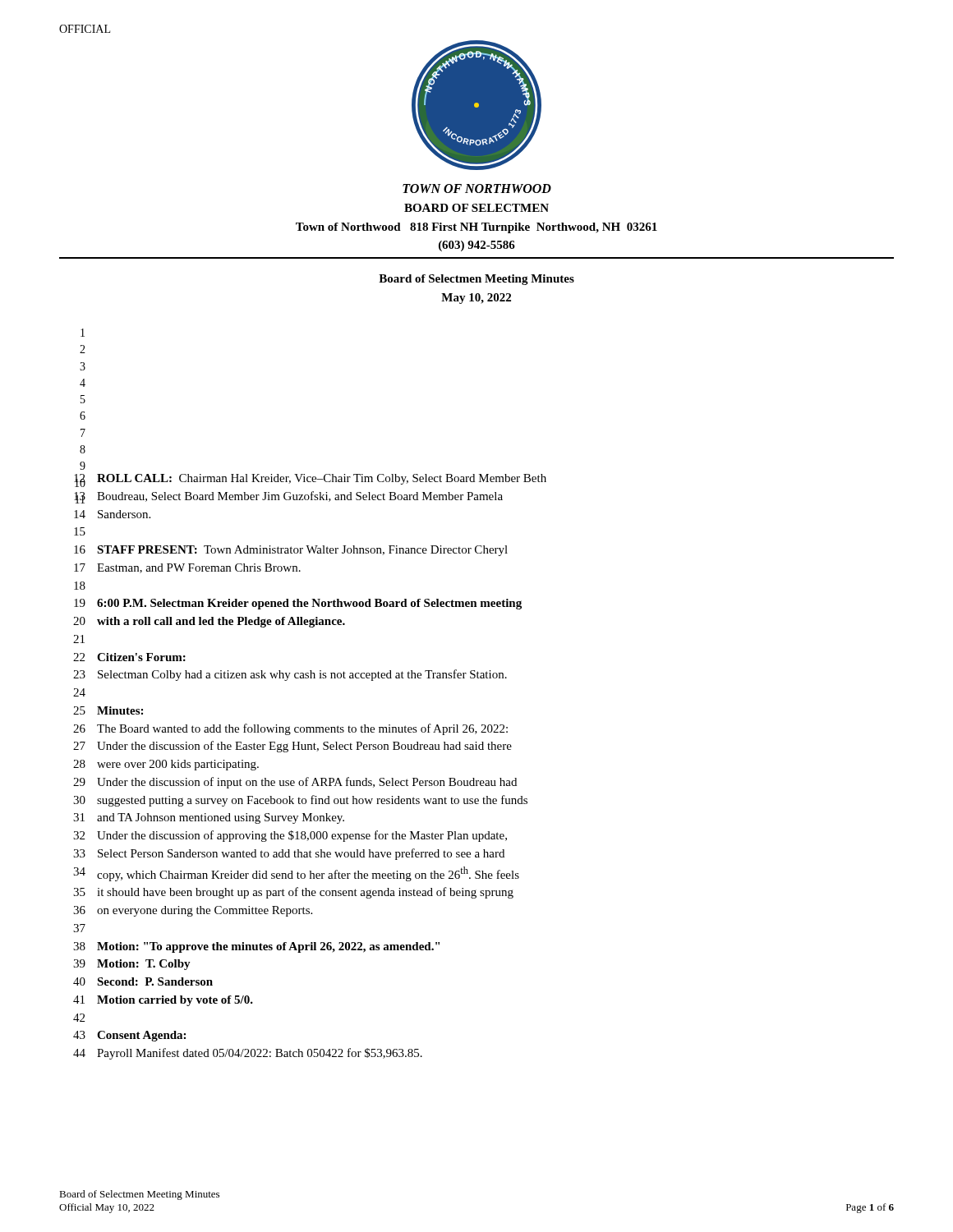
Task: Click on the title containing "TOWN OF NORTHWOOD"
Action: tap(476, 217)
